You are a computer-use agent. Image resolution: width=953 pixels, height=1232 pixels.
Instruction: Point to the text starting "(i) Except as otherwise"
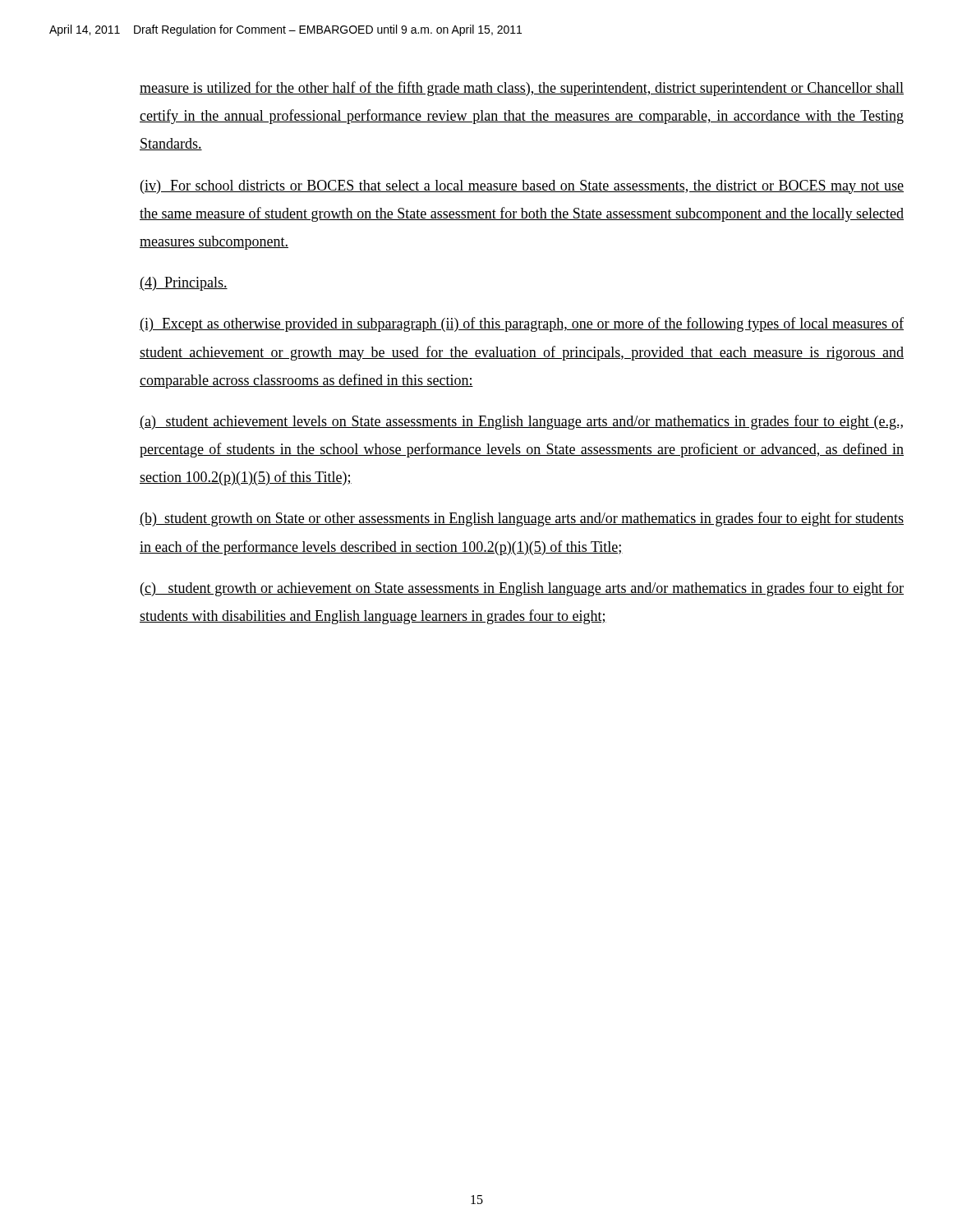522,352
